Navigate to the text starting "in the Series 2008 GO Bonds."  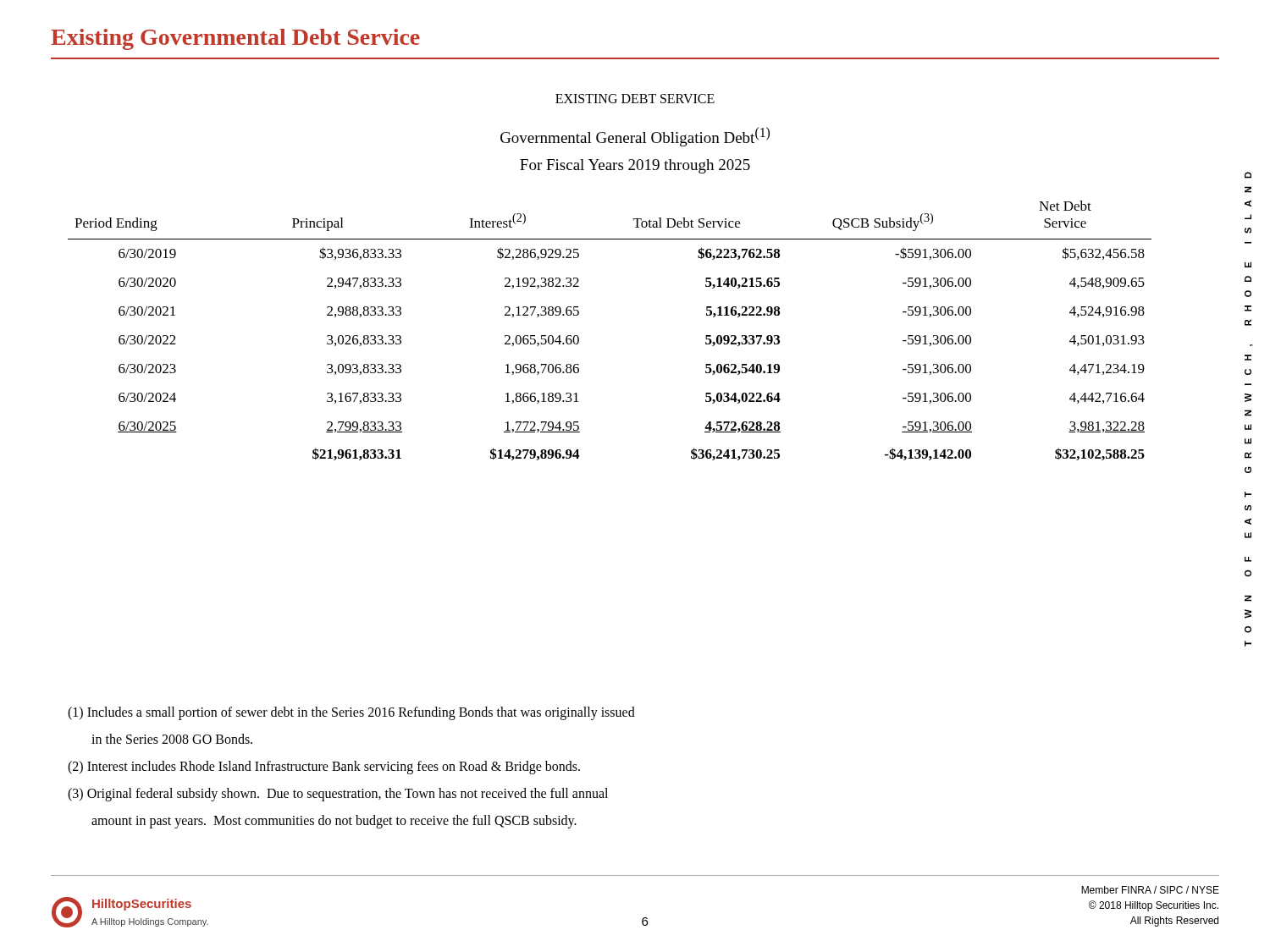click(172, 739)
